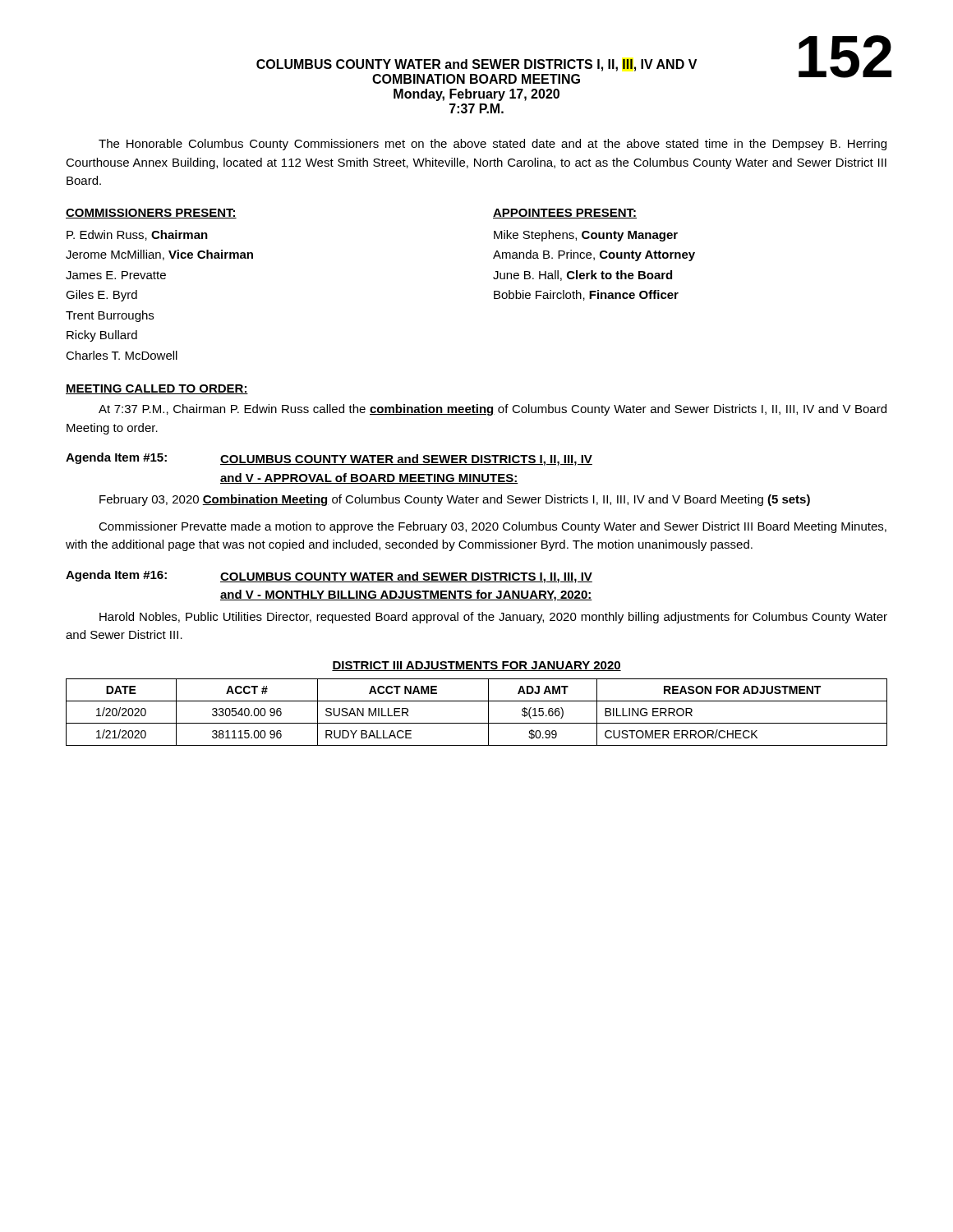Click the passage that begins "February 03, 2020 Combination"
The height and width of the screenshot is (1232, 953).
(454, 499)
